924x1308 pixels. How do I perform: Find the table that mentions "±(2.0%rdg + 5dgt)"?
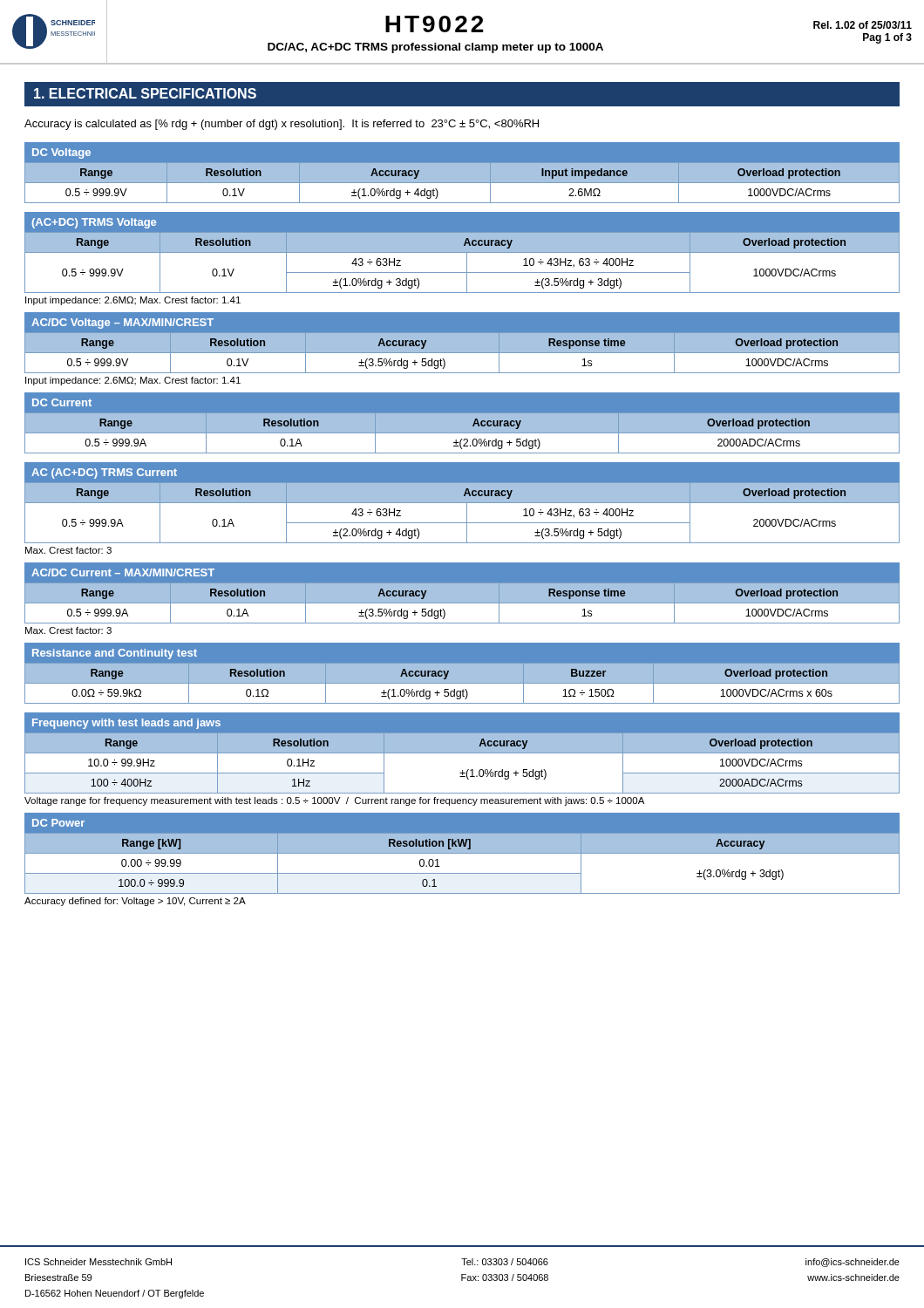[x=462, y=423]
